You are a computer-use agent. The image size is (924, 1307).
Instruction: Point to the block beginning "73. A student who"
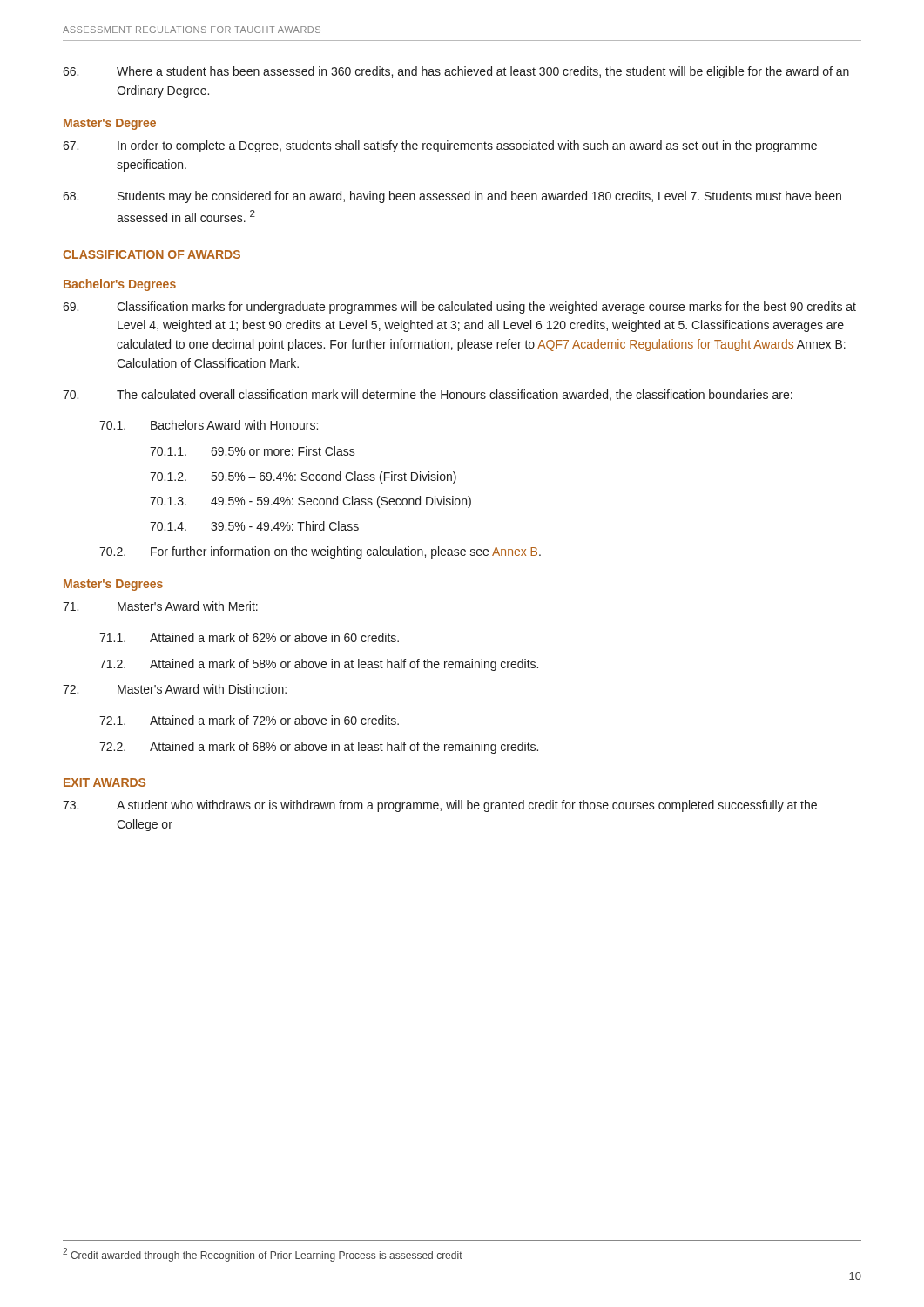462,816
